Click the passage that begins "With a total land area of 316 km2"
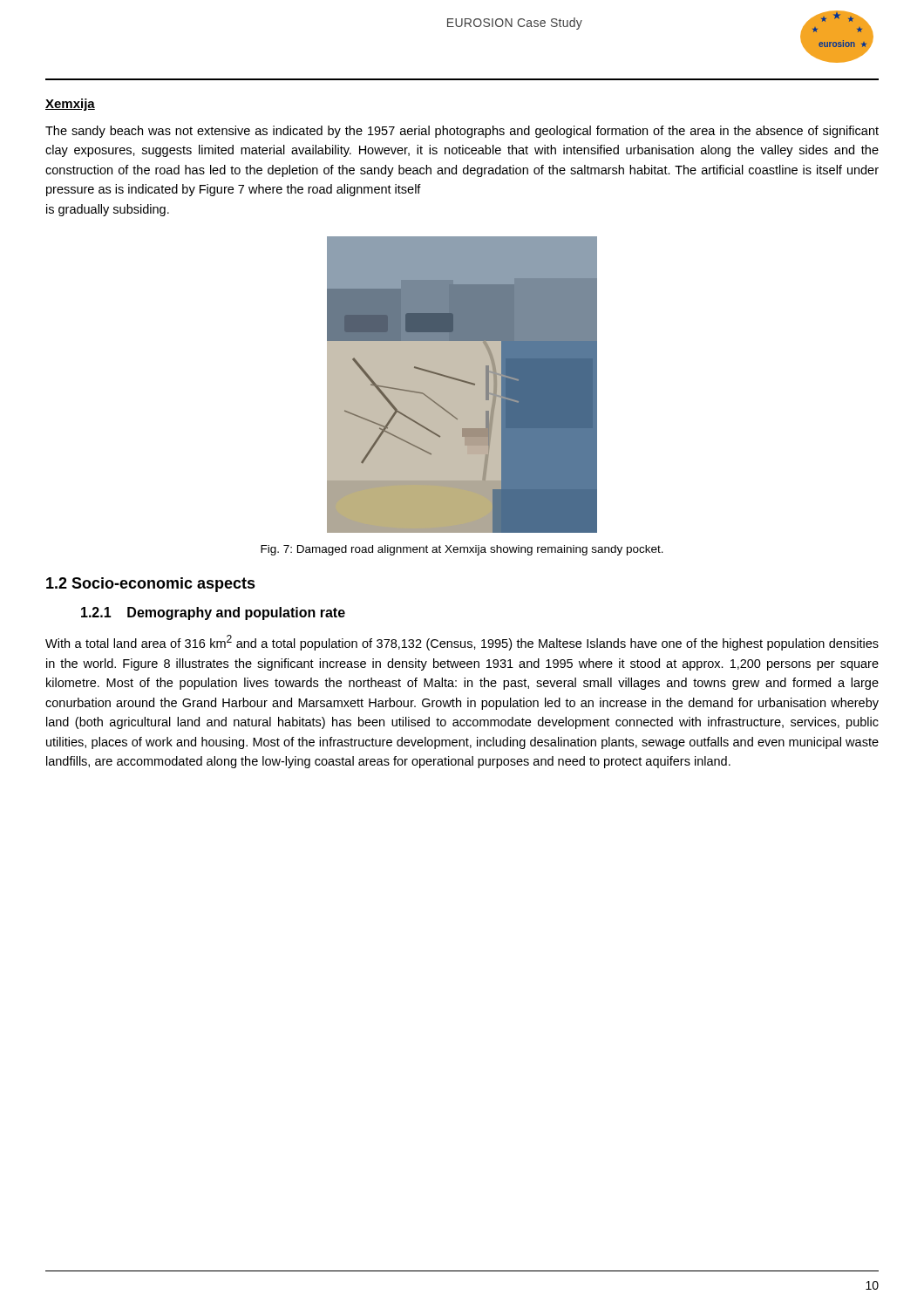The height and width of the screenshot is (1308, 924). [x=462, y=701]
